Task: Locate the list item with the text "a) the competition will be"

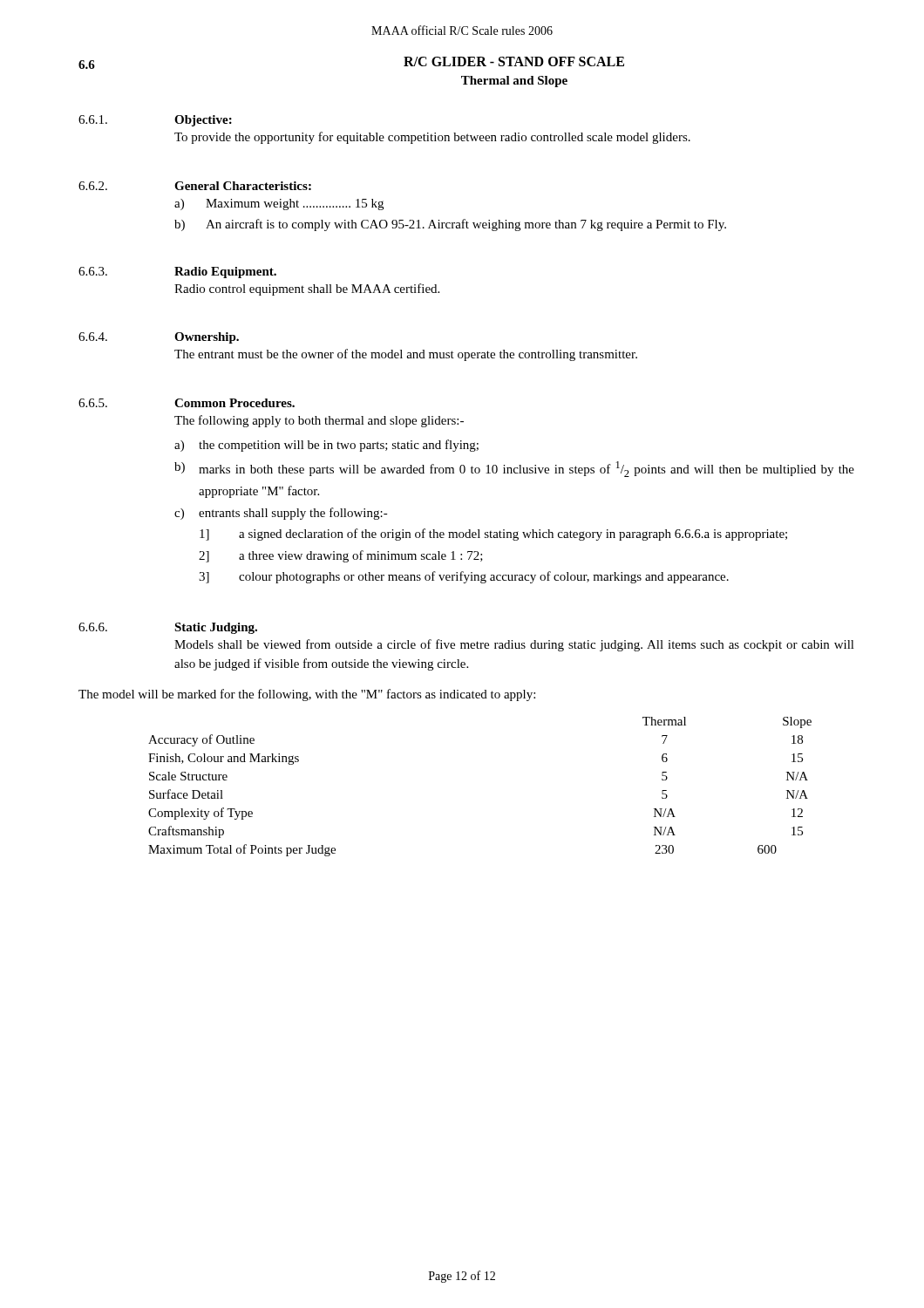Action: point(326,446)
